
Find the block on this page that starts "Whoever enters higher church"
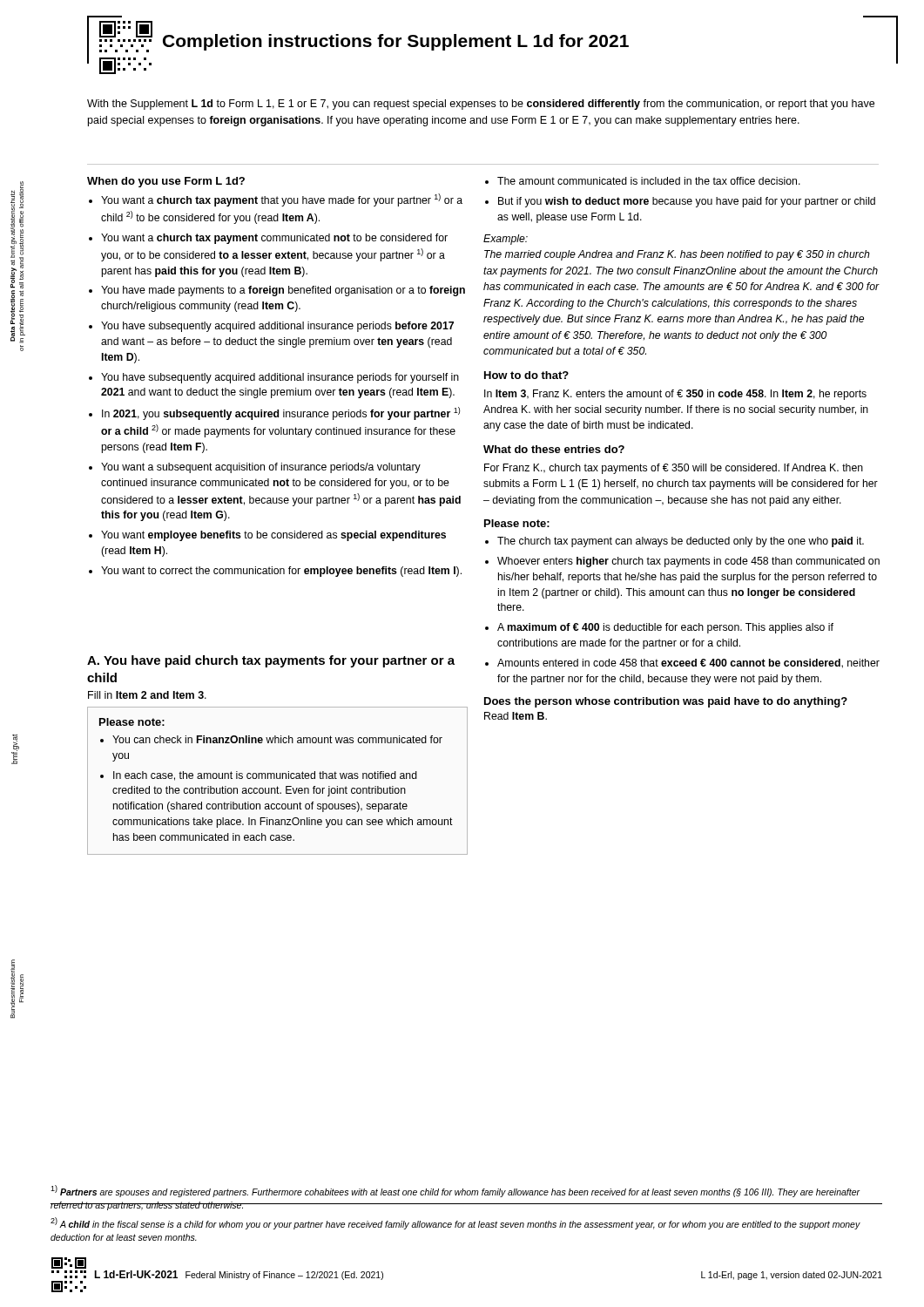(689, 584)
